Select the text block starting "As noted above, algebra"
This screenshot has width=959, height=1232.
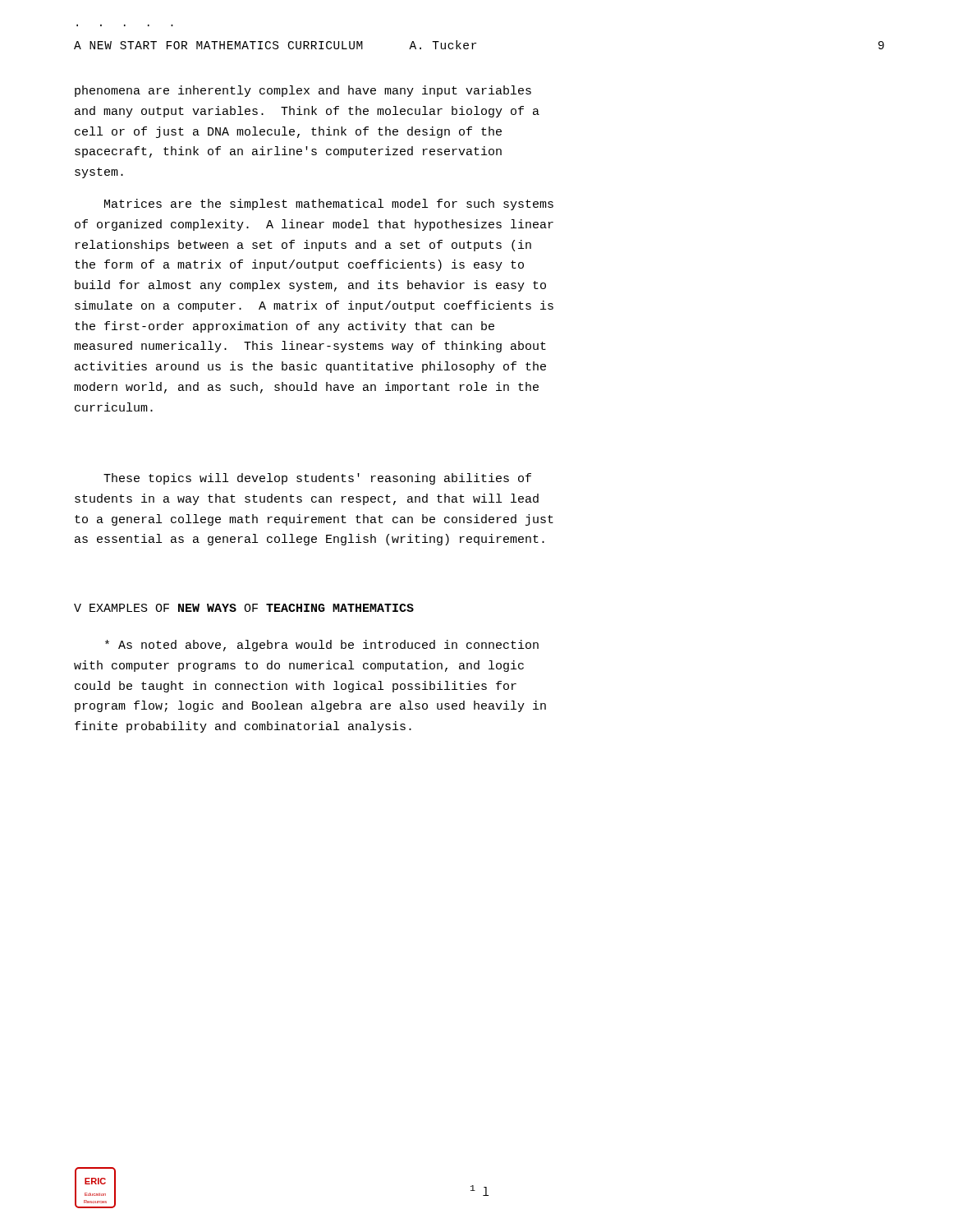point(310,687)
